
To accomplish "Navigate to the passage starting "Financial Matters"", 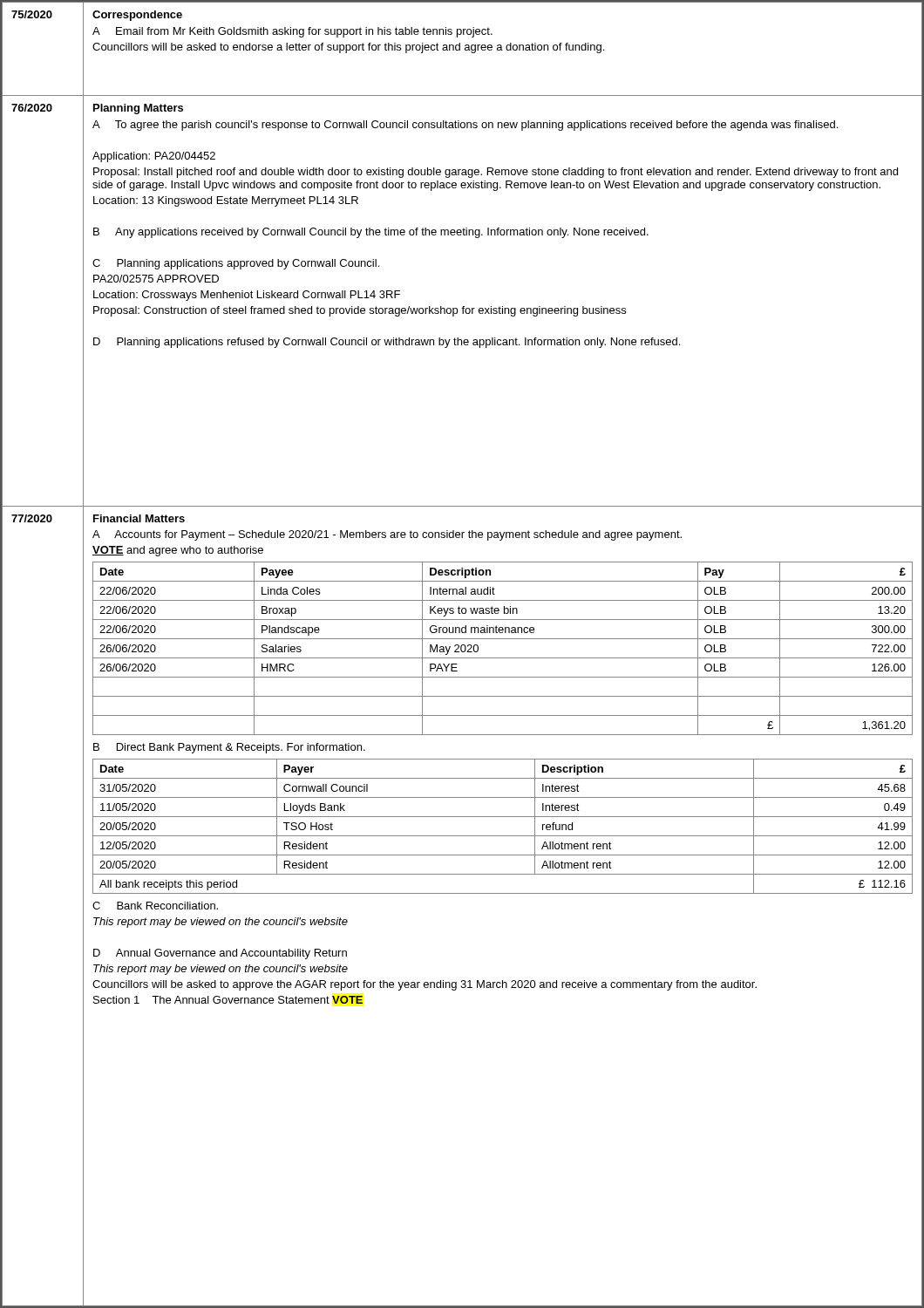I will [139, 518].
